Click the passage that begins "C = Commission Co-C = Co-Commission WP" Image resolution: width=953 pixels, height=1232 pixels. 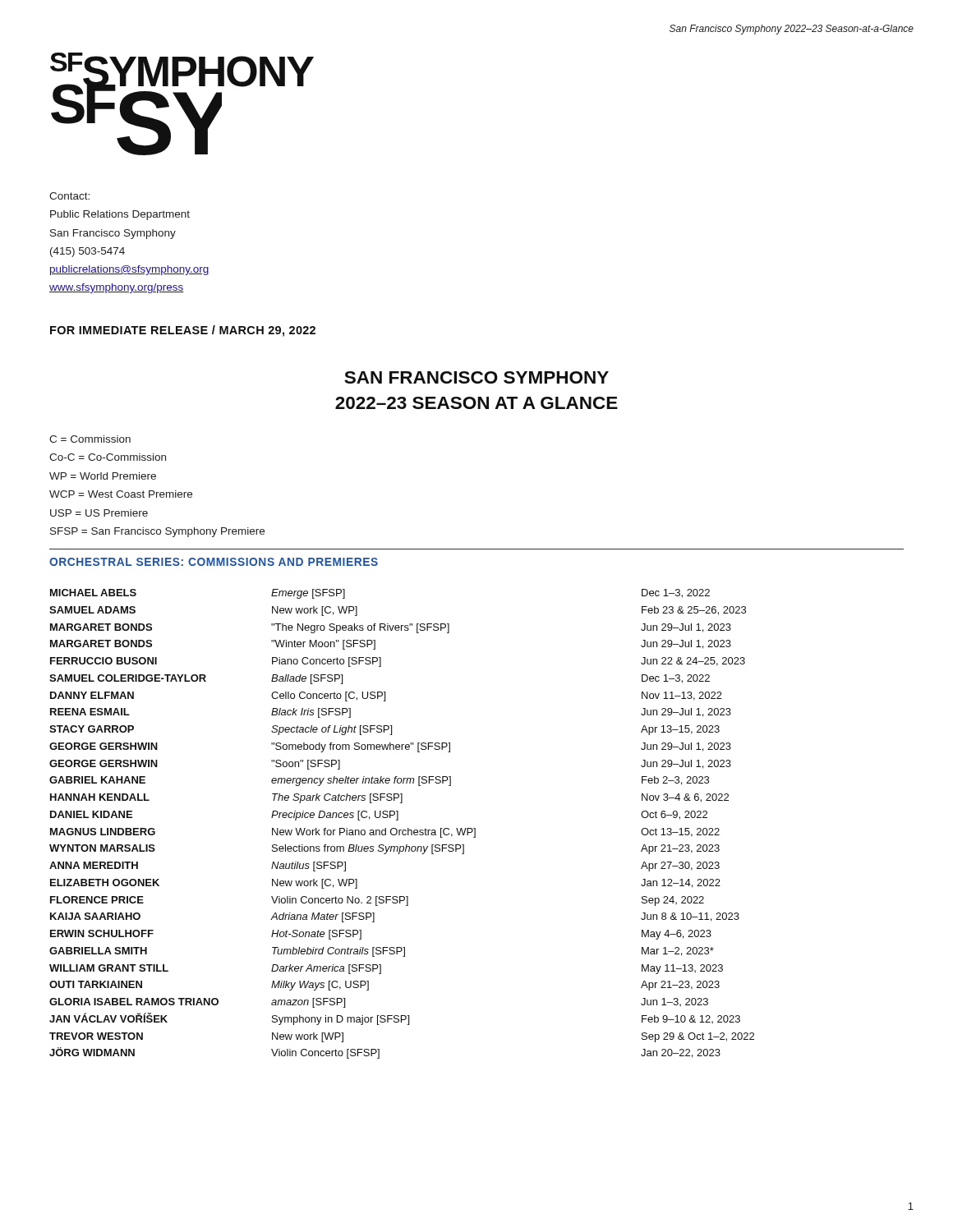click(157, 485)
